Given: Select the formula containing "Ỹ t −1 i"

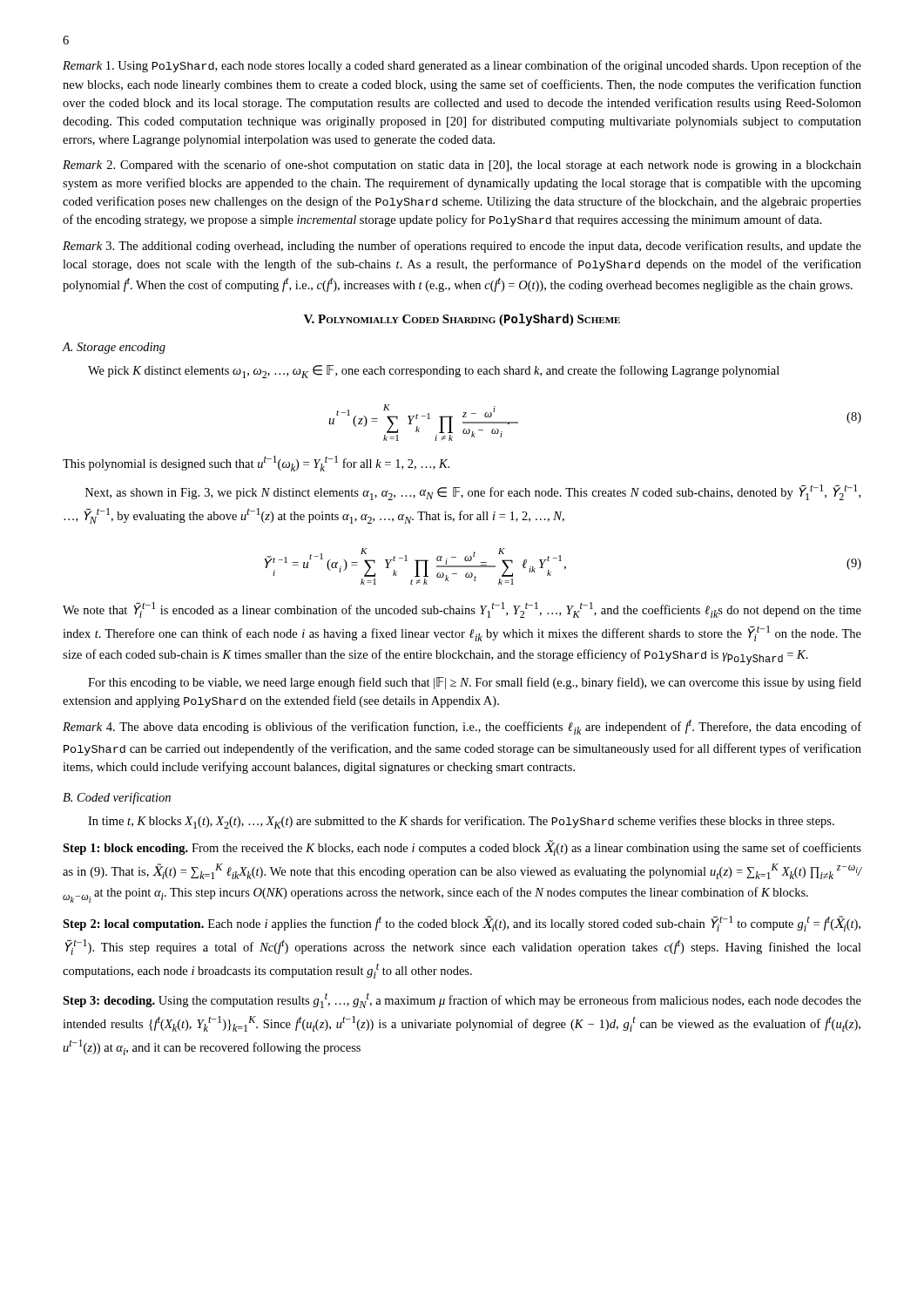Looking at the screenshot, I should pos(561,563).
